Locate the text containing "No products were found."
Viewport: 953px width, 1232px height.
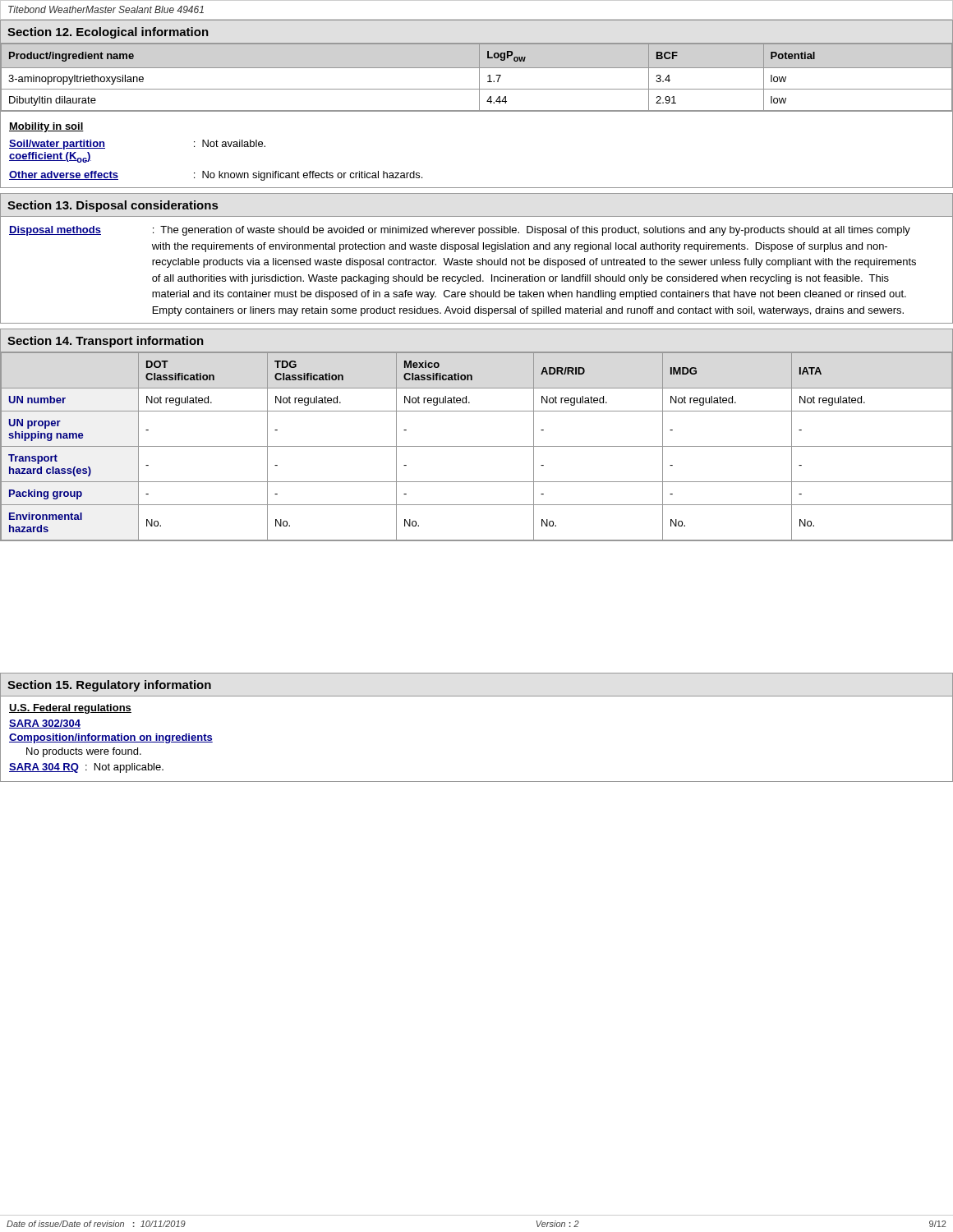[84, 751]
